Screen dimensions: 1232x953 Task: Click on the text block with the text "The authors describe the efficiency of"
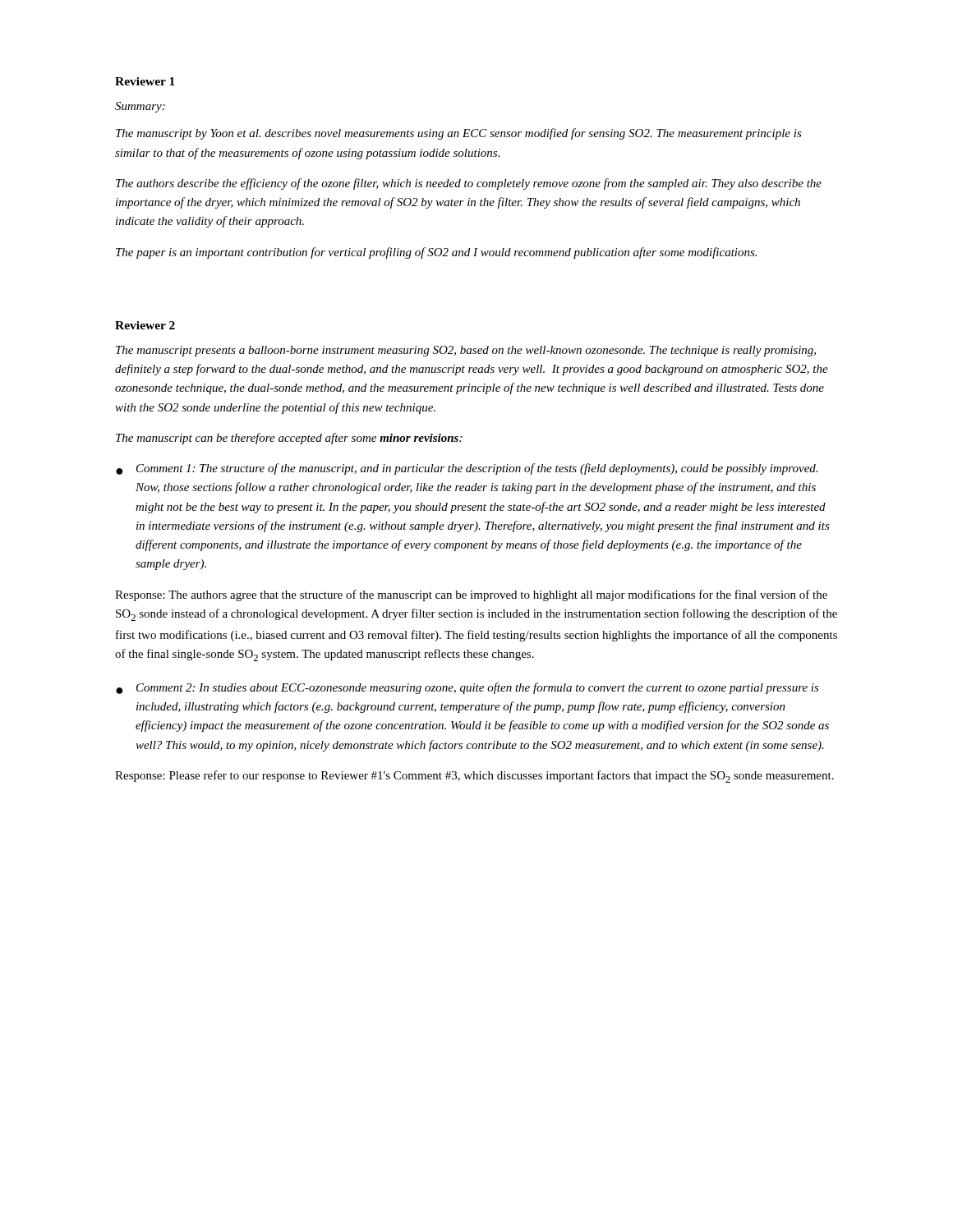tap(468, 202)
